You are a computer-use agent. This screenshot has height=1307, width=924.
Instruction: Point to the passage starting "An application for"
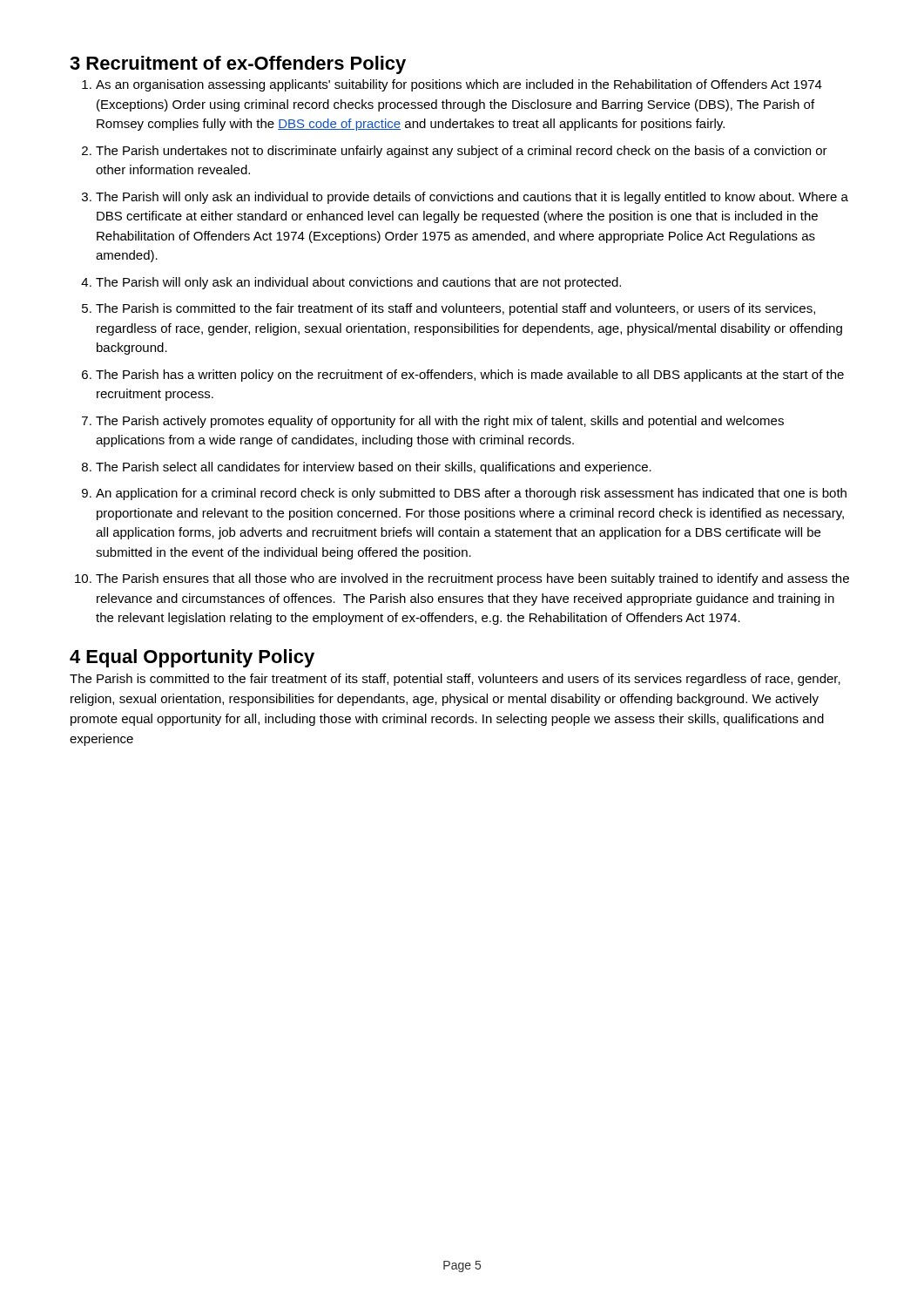click(x=475, y=523)
